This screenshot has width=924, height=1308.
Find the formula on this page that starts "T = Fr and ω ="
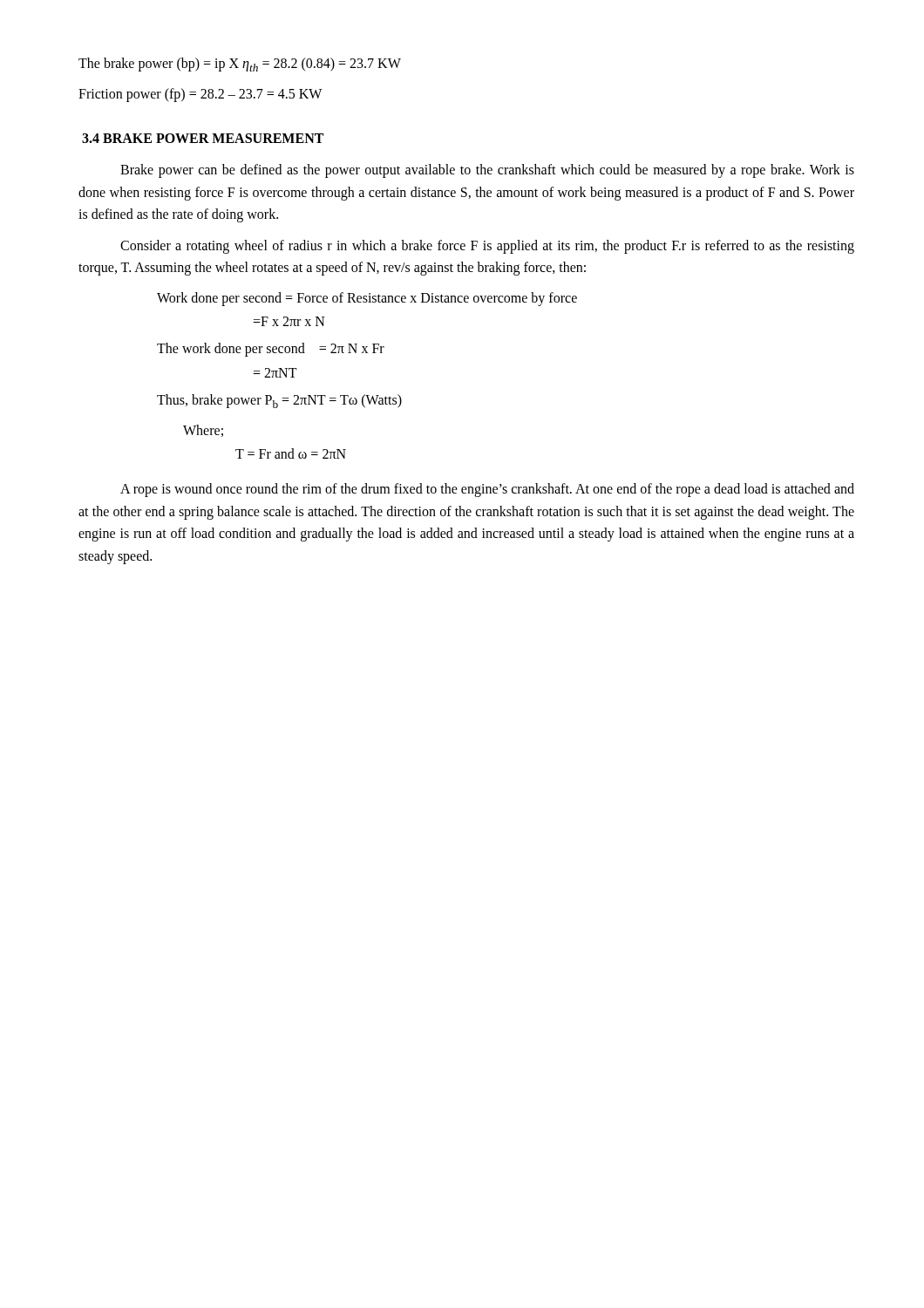point(291,454)
